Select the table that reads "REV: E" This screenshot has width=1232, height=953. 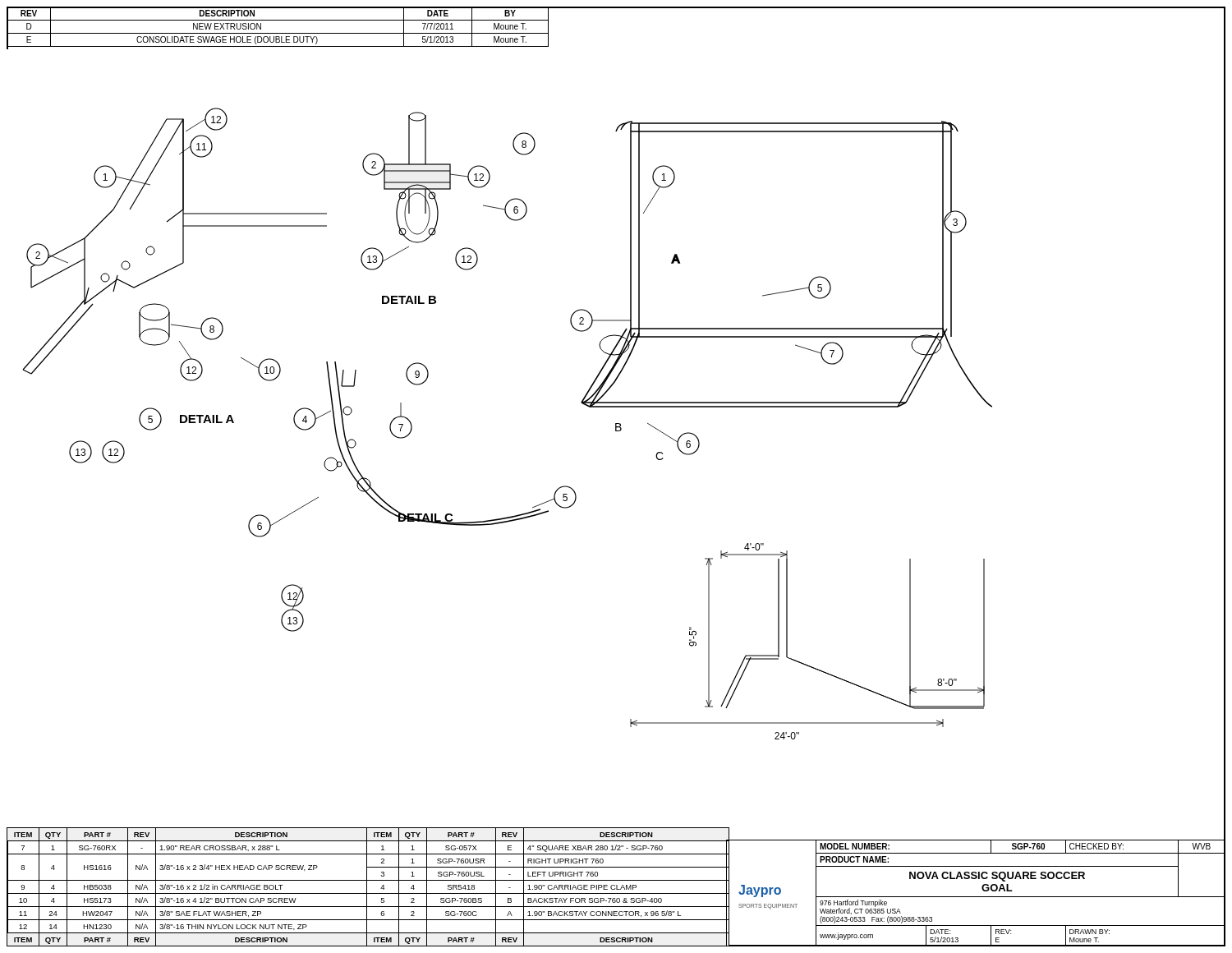(x=976, y=893)
